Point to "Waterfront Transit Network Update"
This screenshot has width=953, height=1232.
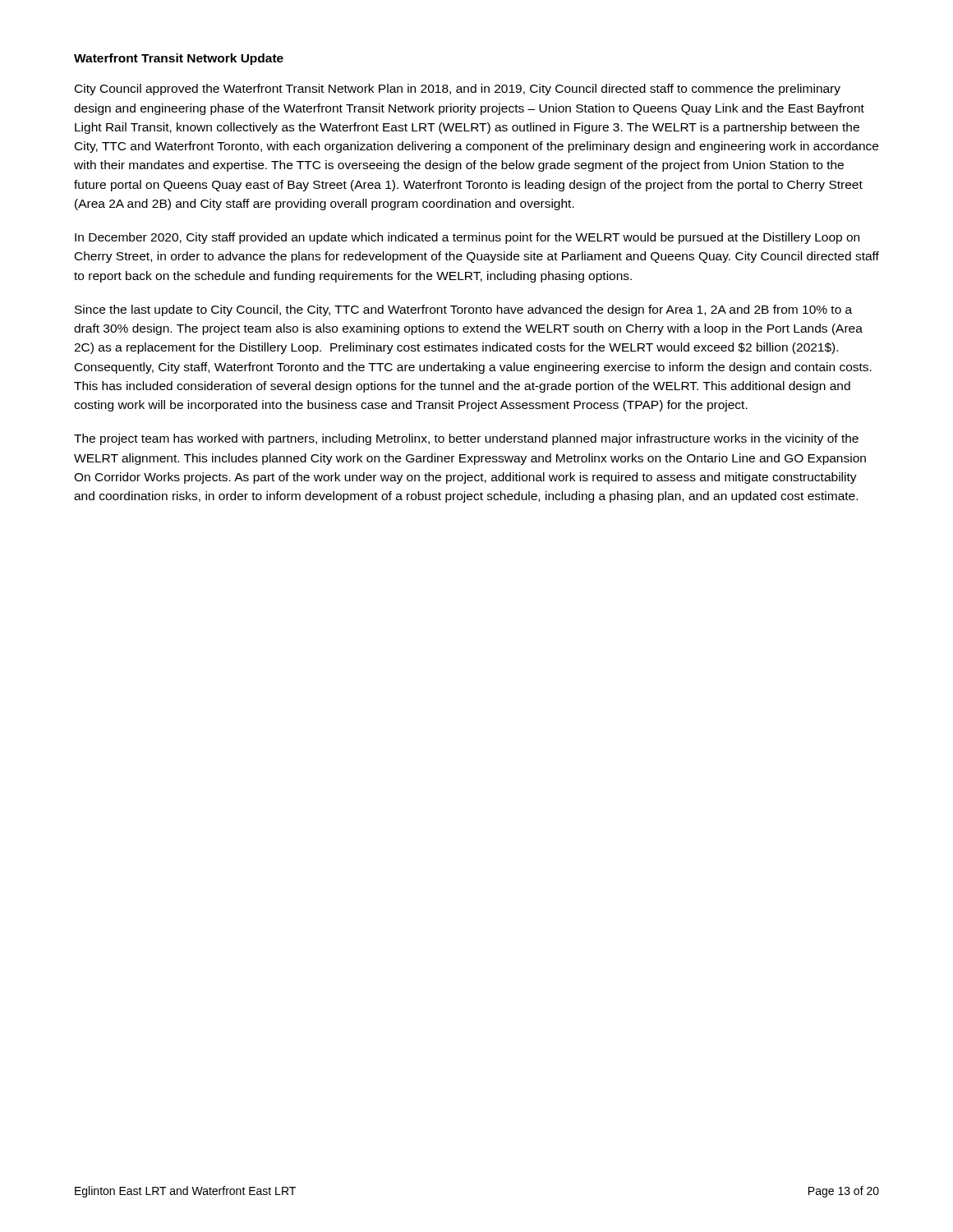(179, 58)
